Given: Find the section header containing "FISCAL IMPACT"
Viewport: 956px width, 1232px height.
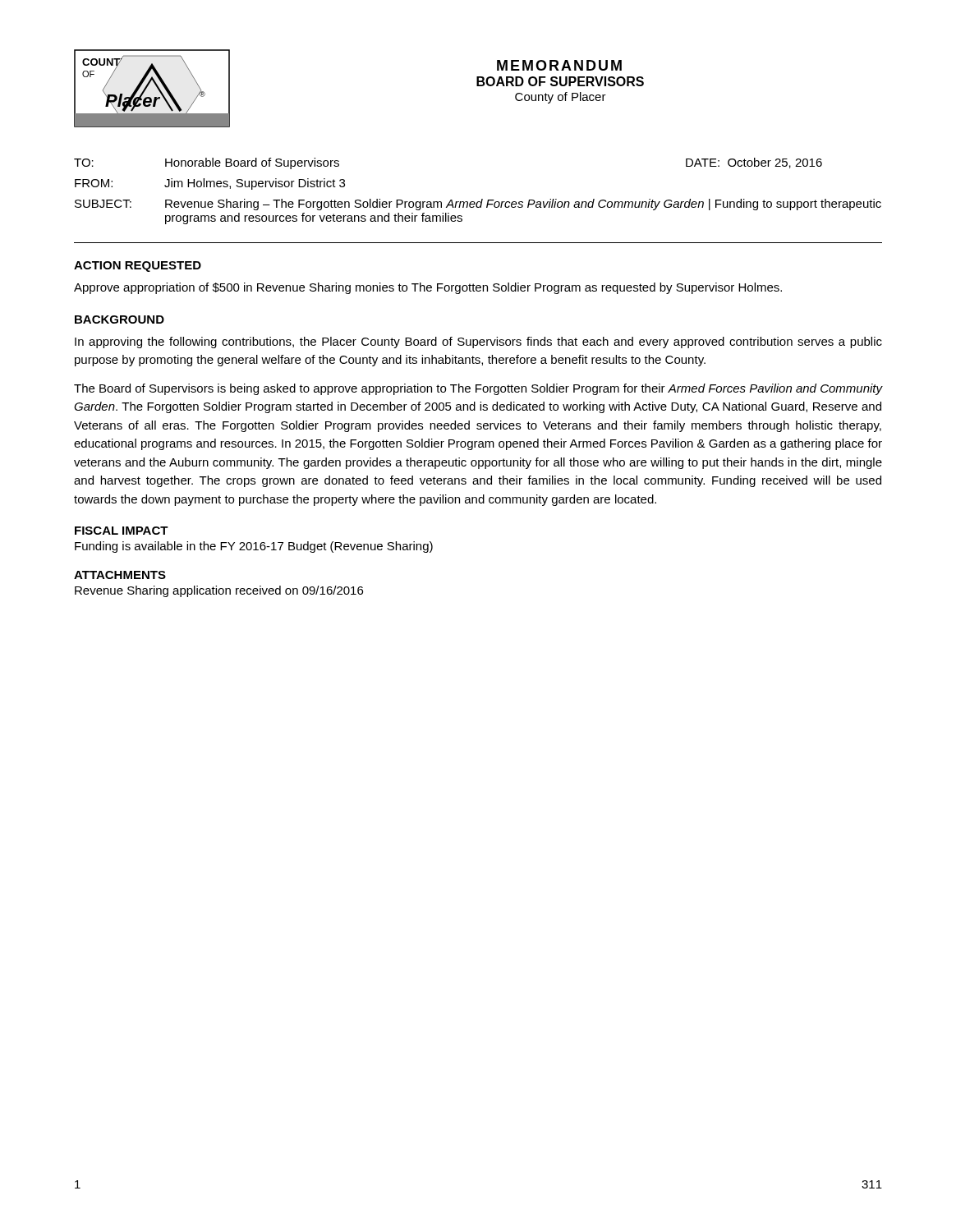Looking at the screenshot, I should pyautogui.click(x=121, y=530).
